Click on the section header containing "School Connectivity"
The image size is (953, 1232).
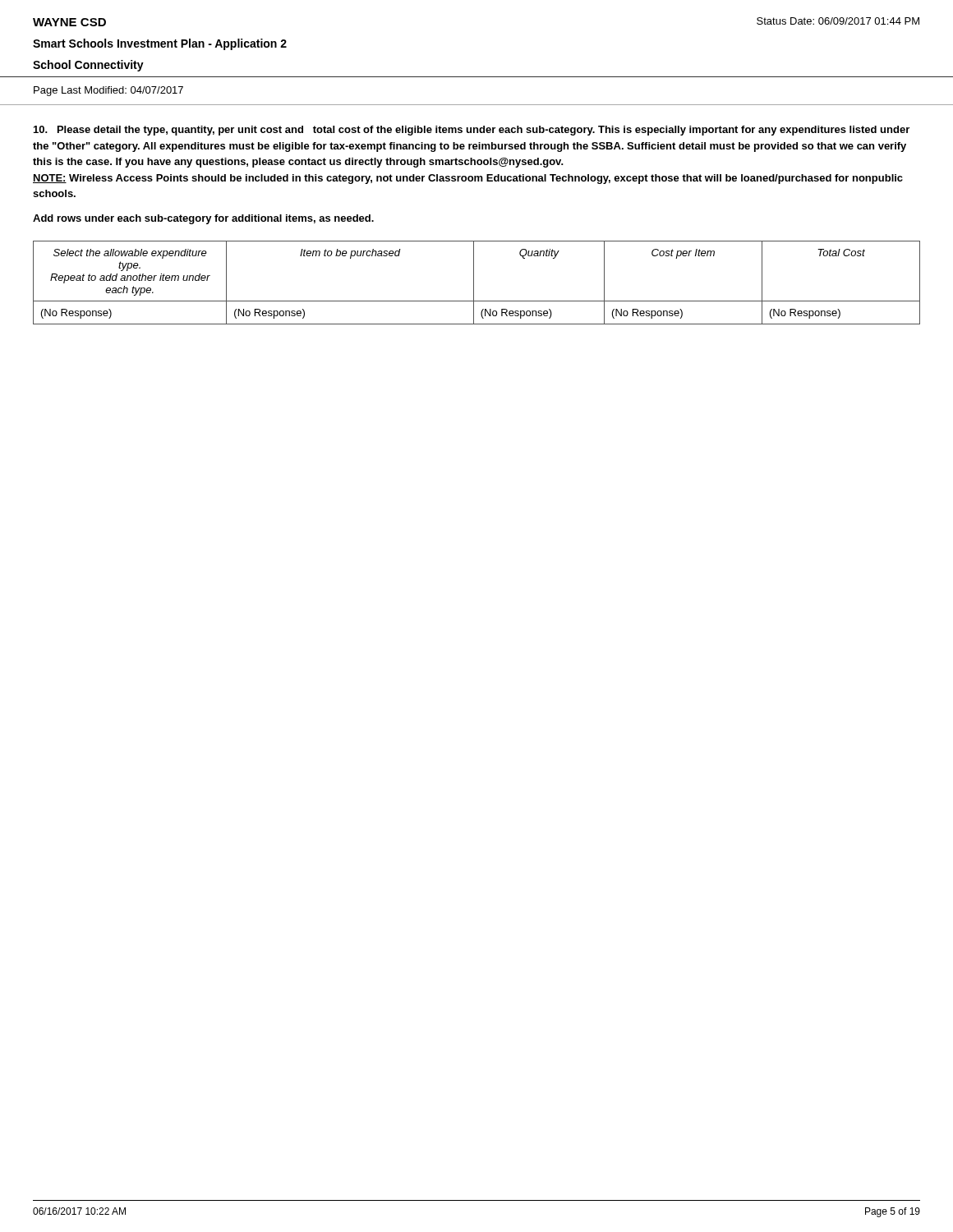coord(88,65)
